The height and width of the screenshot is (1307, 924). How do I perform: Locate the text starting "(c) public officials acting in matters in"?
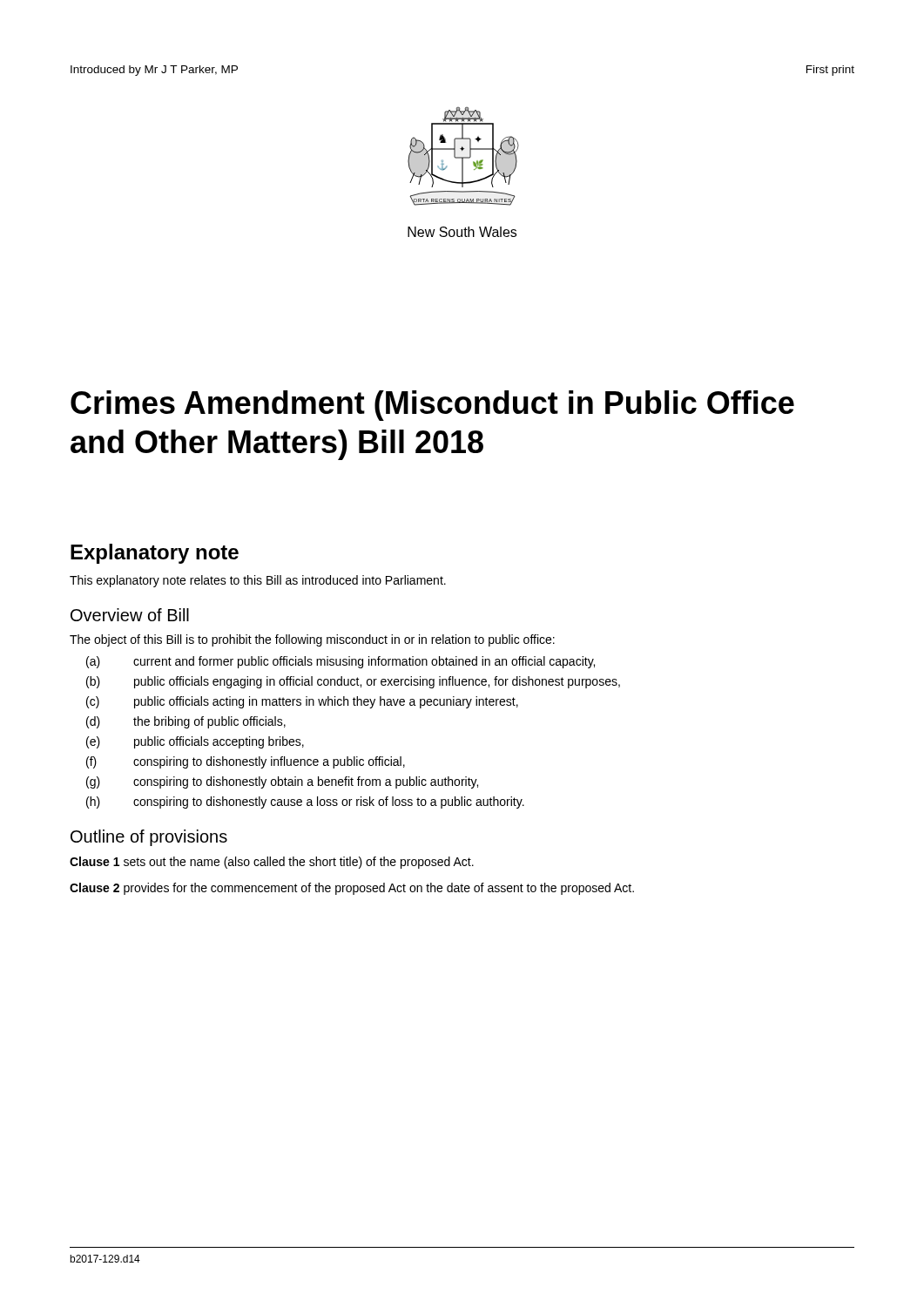(462, 702)
